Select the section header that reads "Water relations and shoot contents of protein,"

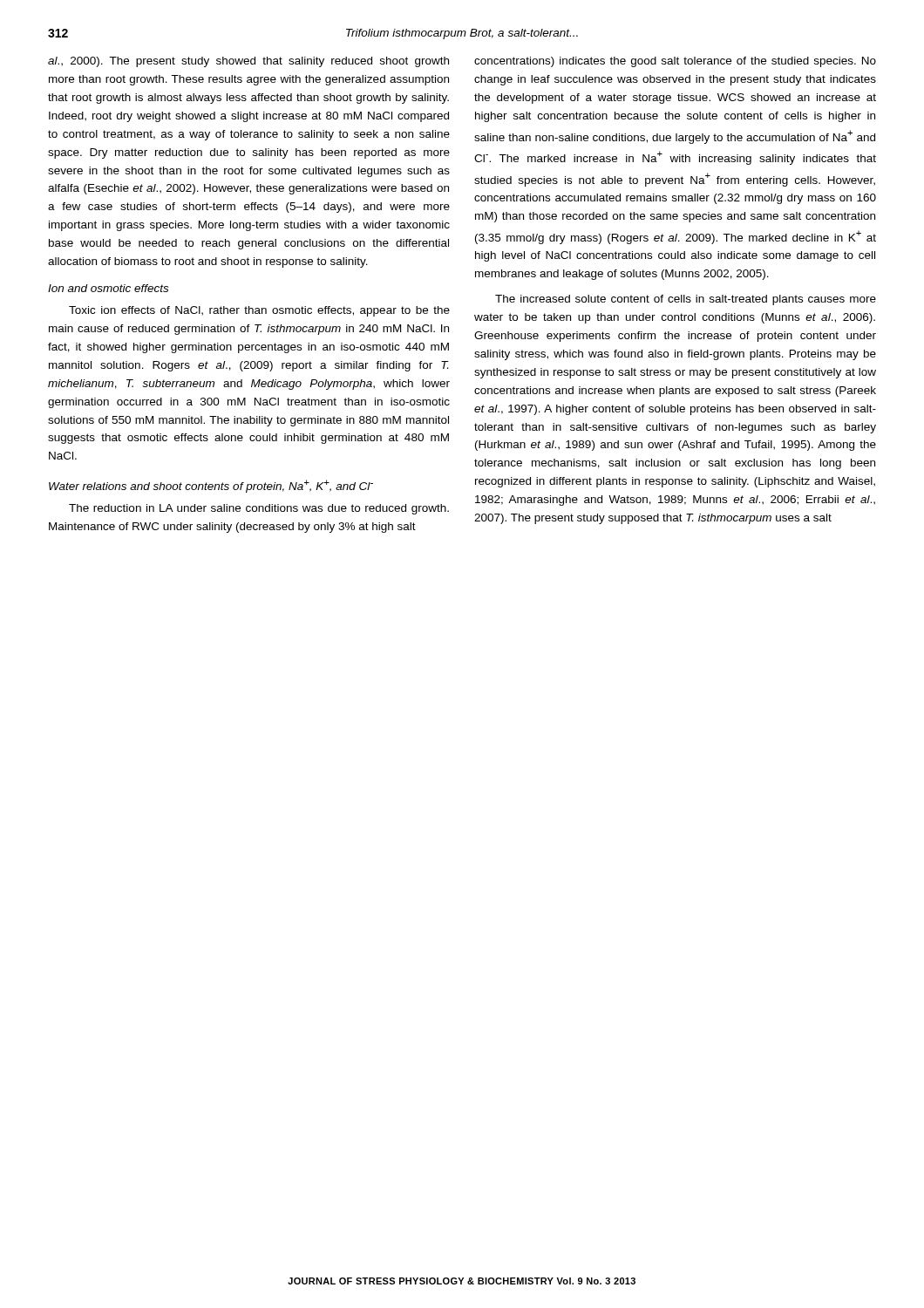tap(249, 485)
